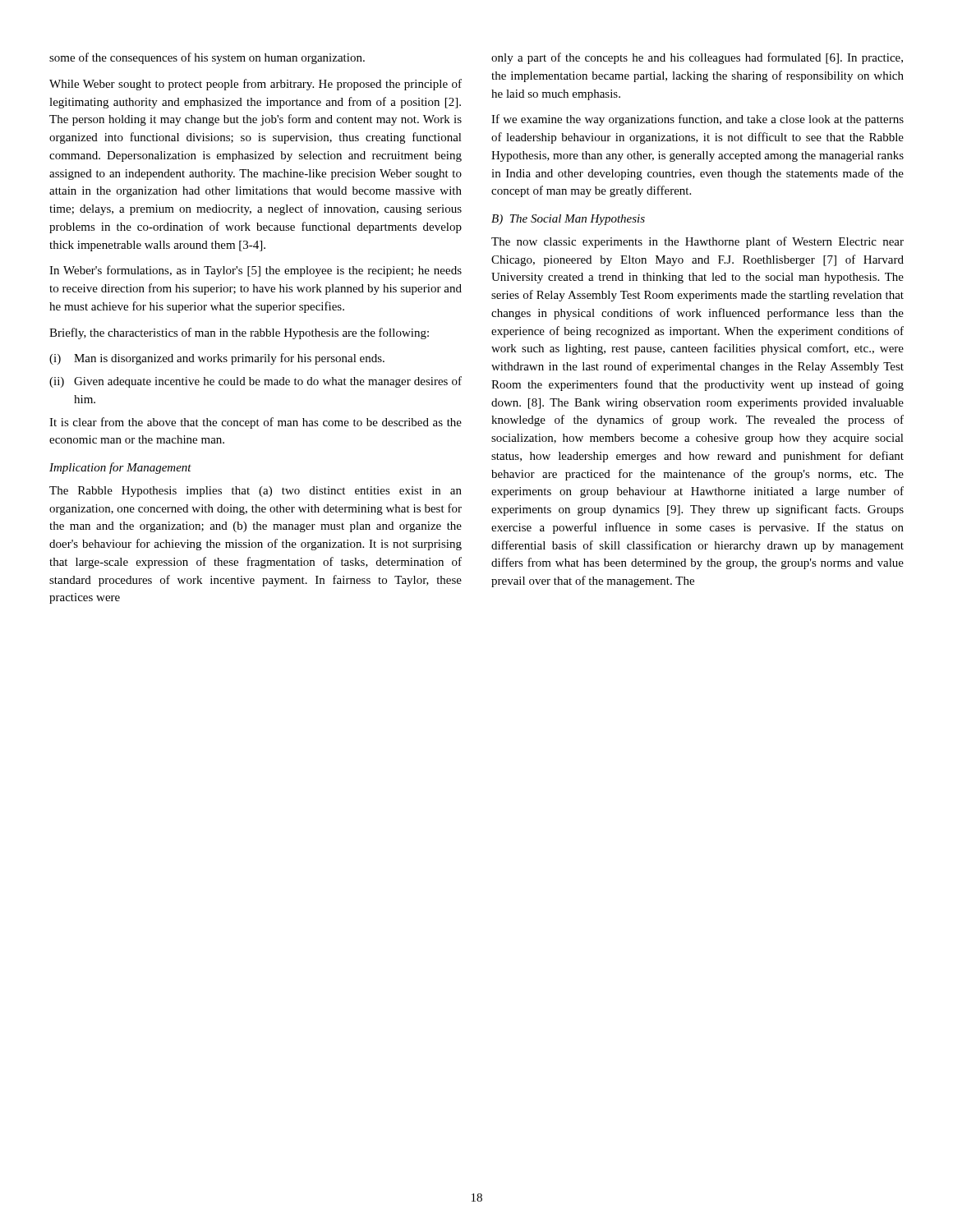Select the block starting "It is clear from the above that the"
953x1232 pixels.
pyautogui.click(x=255, y=431)
